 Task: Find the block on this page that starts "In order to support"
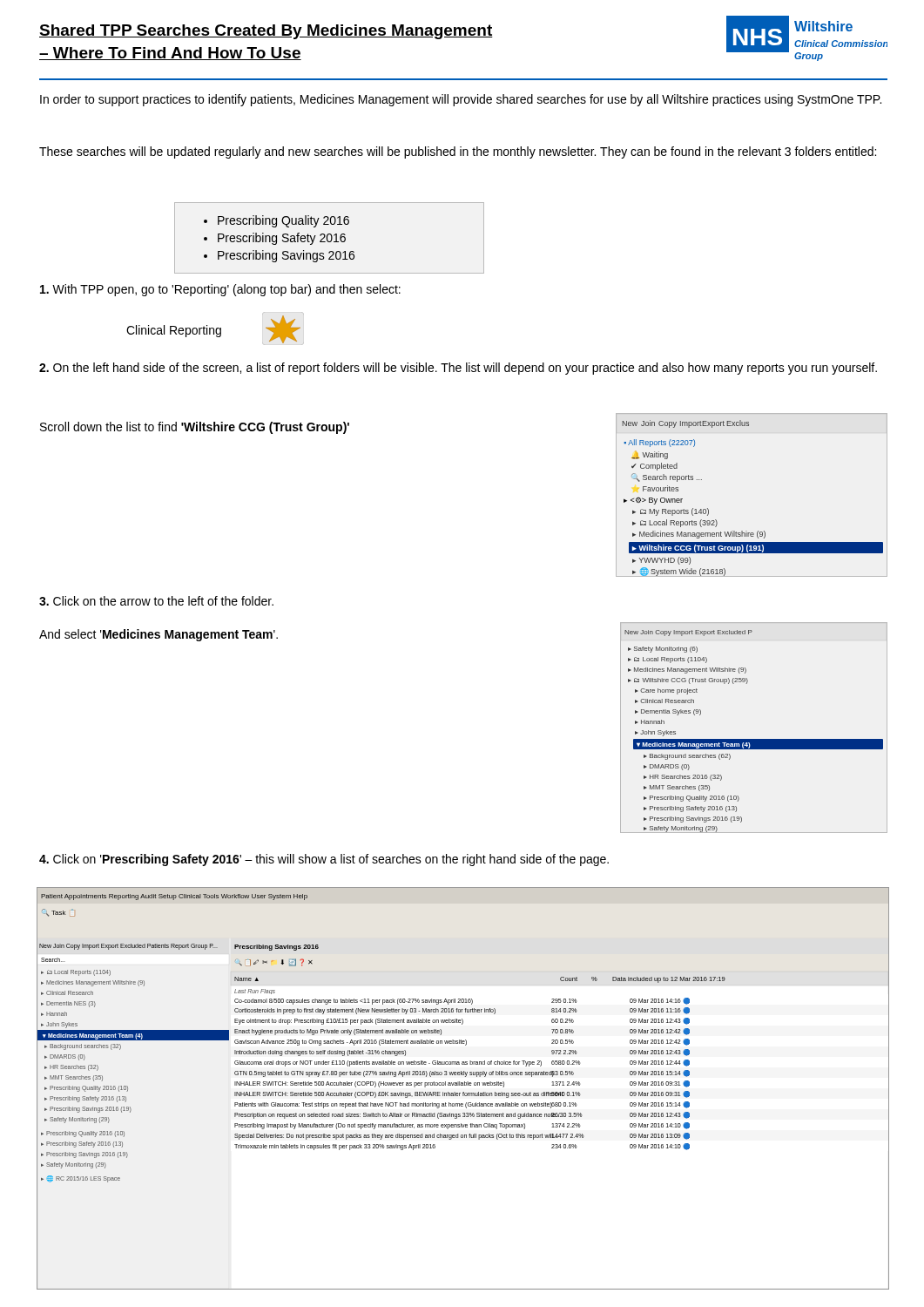click(461, 99)
